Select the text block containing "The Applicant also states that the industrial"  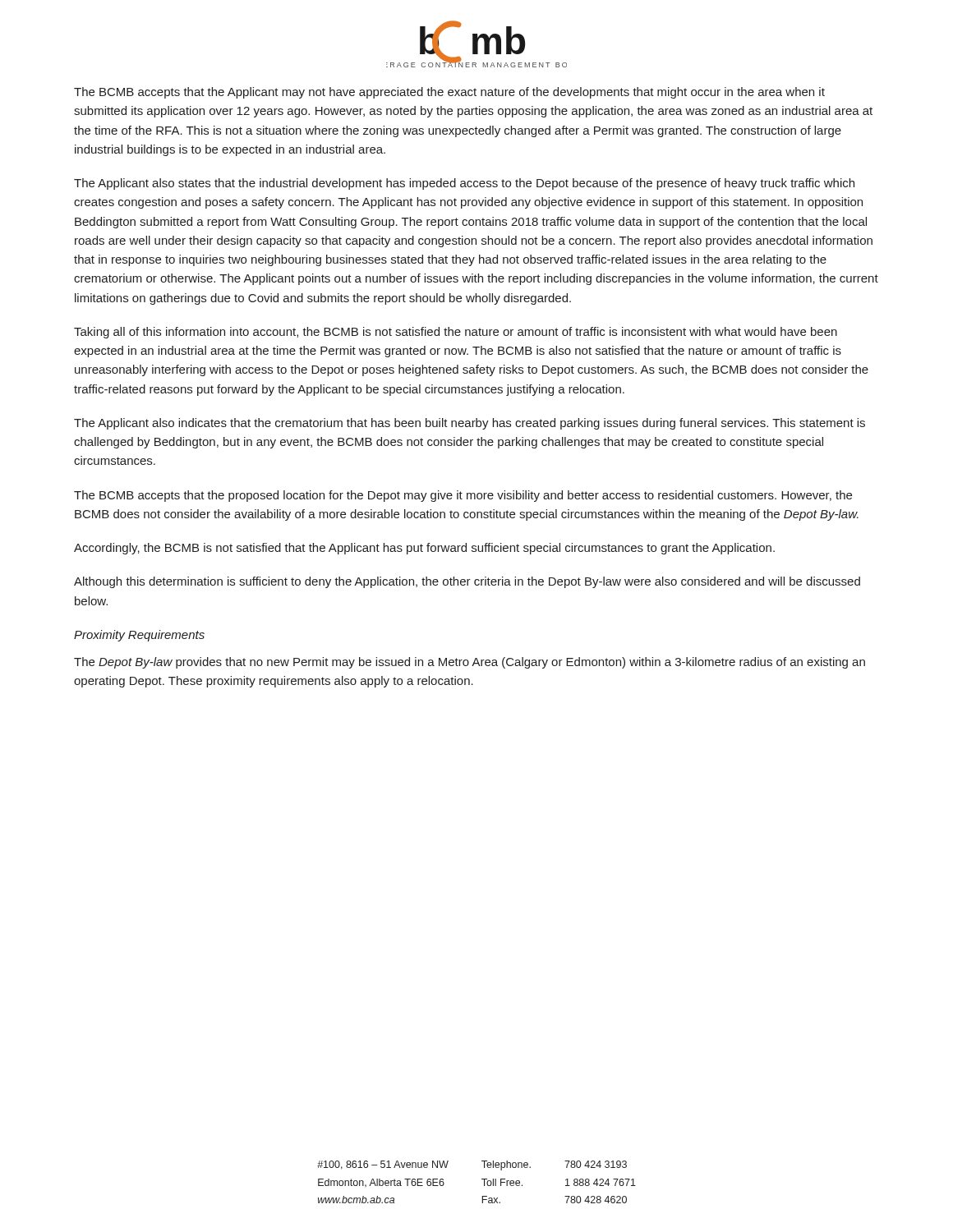(x=476, y=240)
